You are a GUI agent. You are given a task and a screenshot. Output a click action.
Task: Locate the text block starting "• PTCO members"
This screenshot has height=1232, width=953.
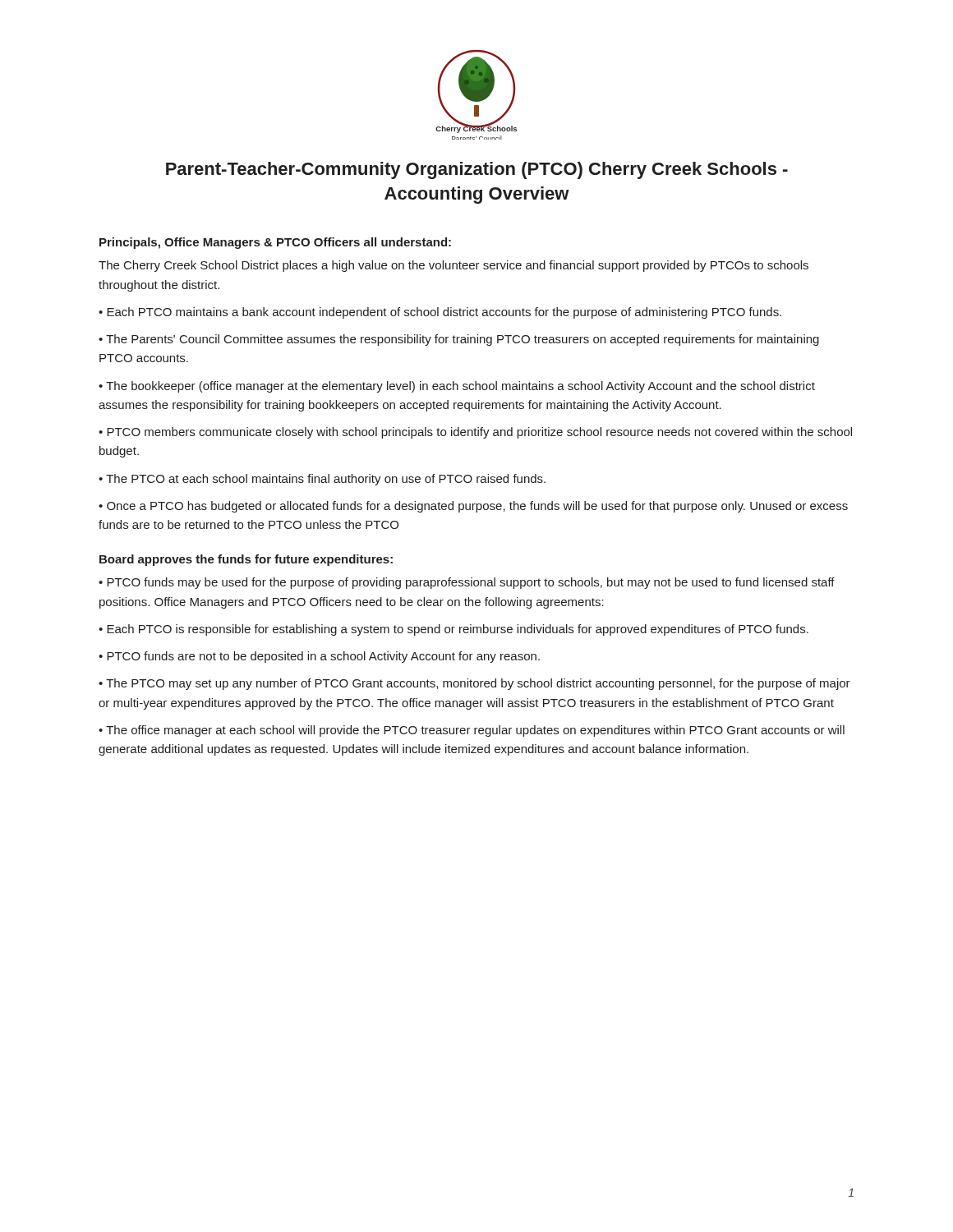[x=476, y=441]
